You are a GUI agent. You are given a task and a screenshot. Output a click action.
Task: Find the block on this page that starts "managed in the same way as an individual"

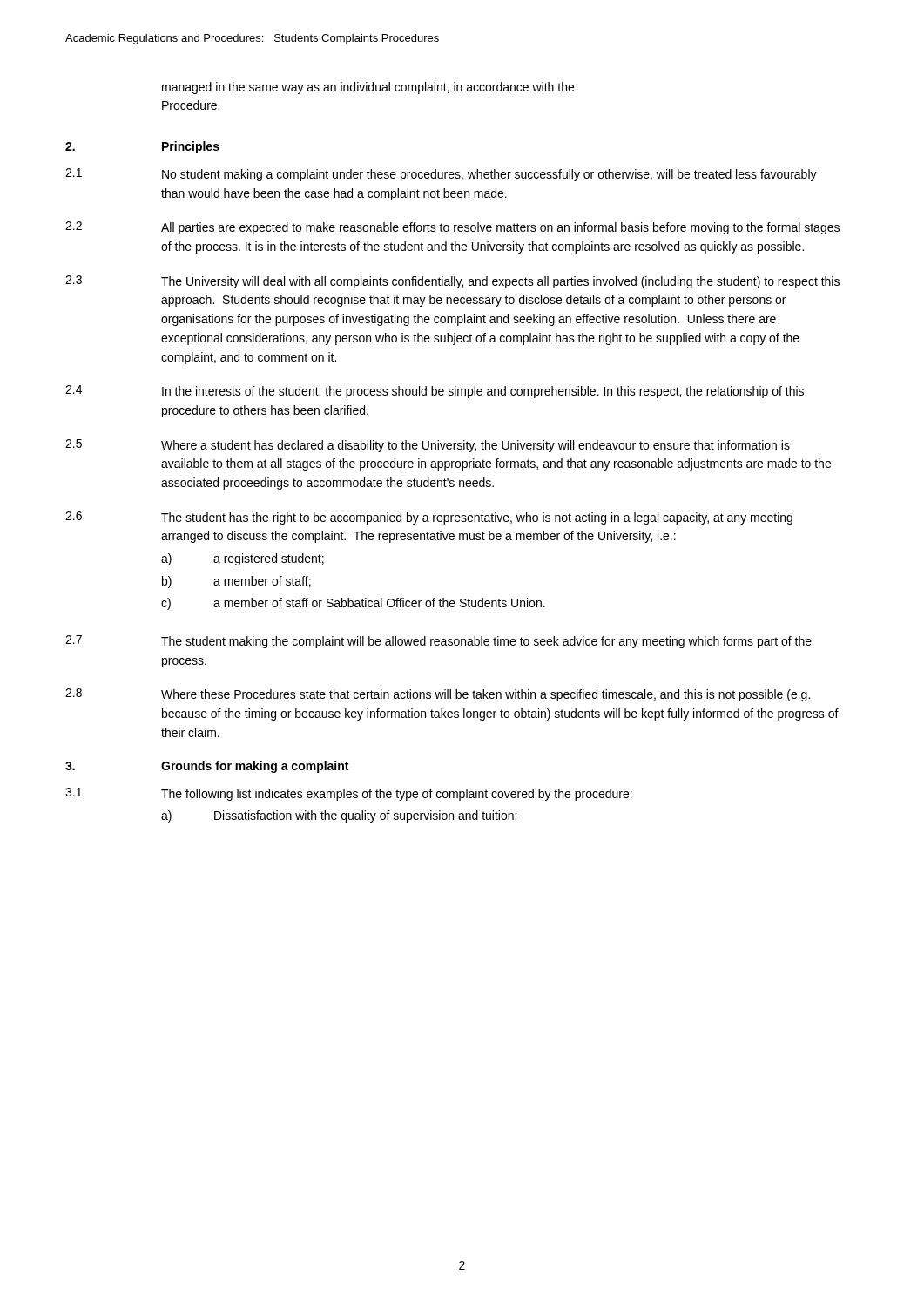[x=368, y=96]
